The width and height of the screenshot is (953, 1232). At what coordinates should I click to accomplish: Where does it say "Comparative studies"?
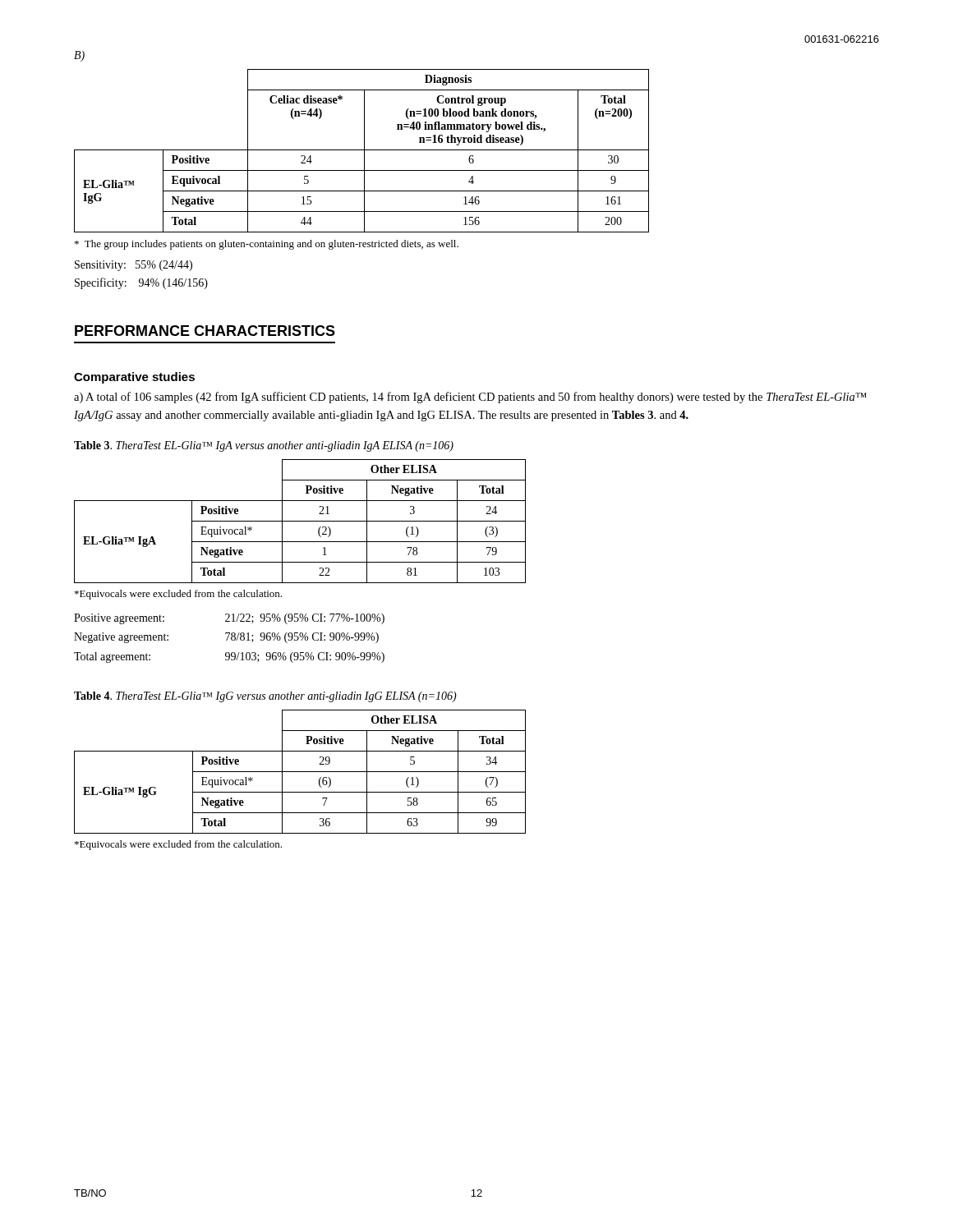click(135, 377)
